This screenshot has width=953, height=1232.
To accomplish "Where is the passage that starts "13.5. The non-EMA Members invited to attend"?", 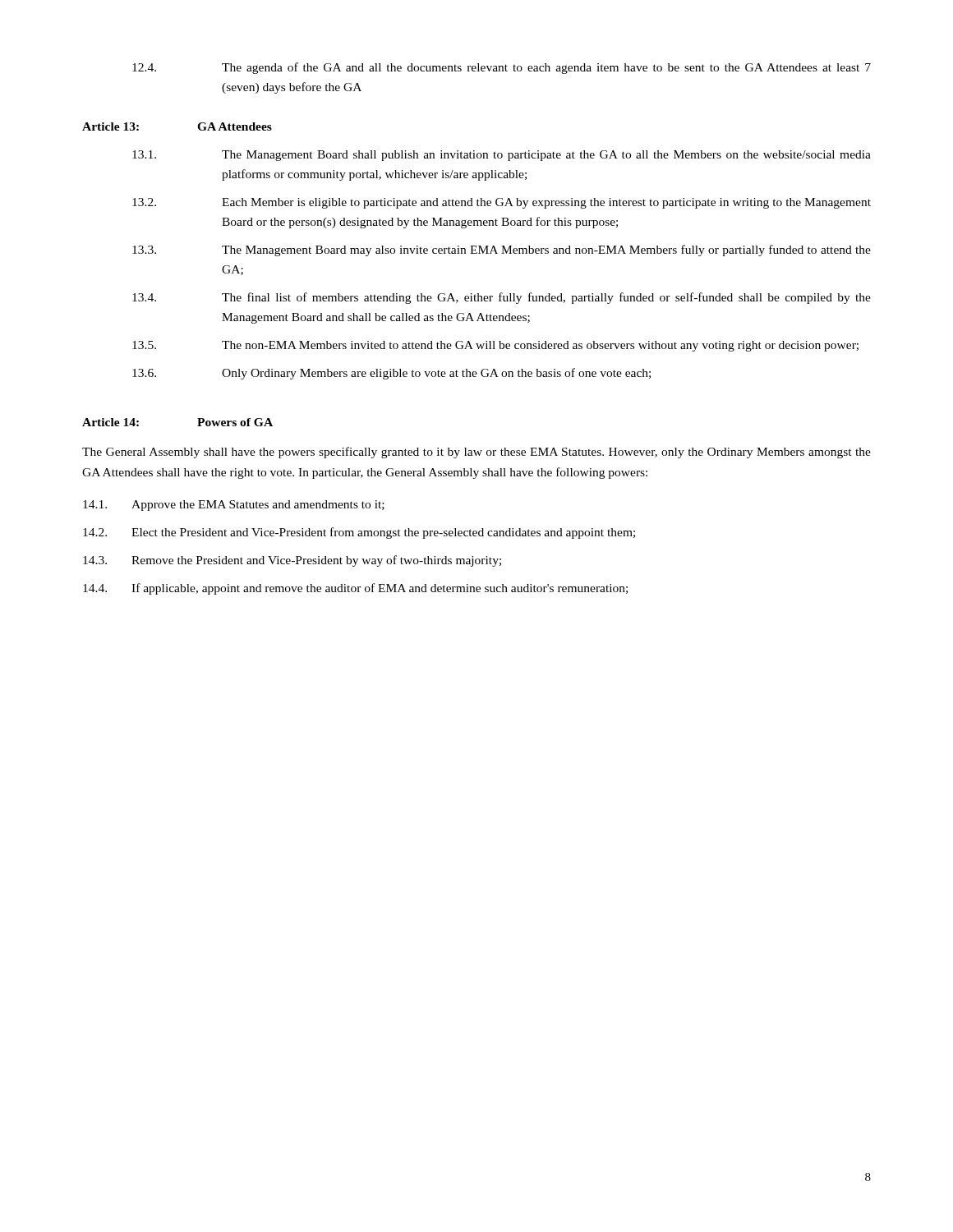I will tap(476, 345).
